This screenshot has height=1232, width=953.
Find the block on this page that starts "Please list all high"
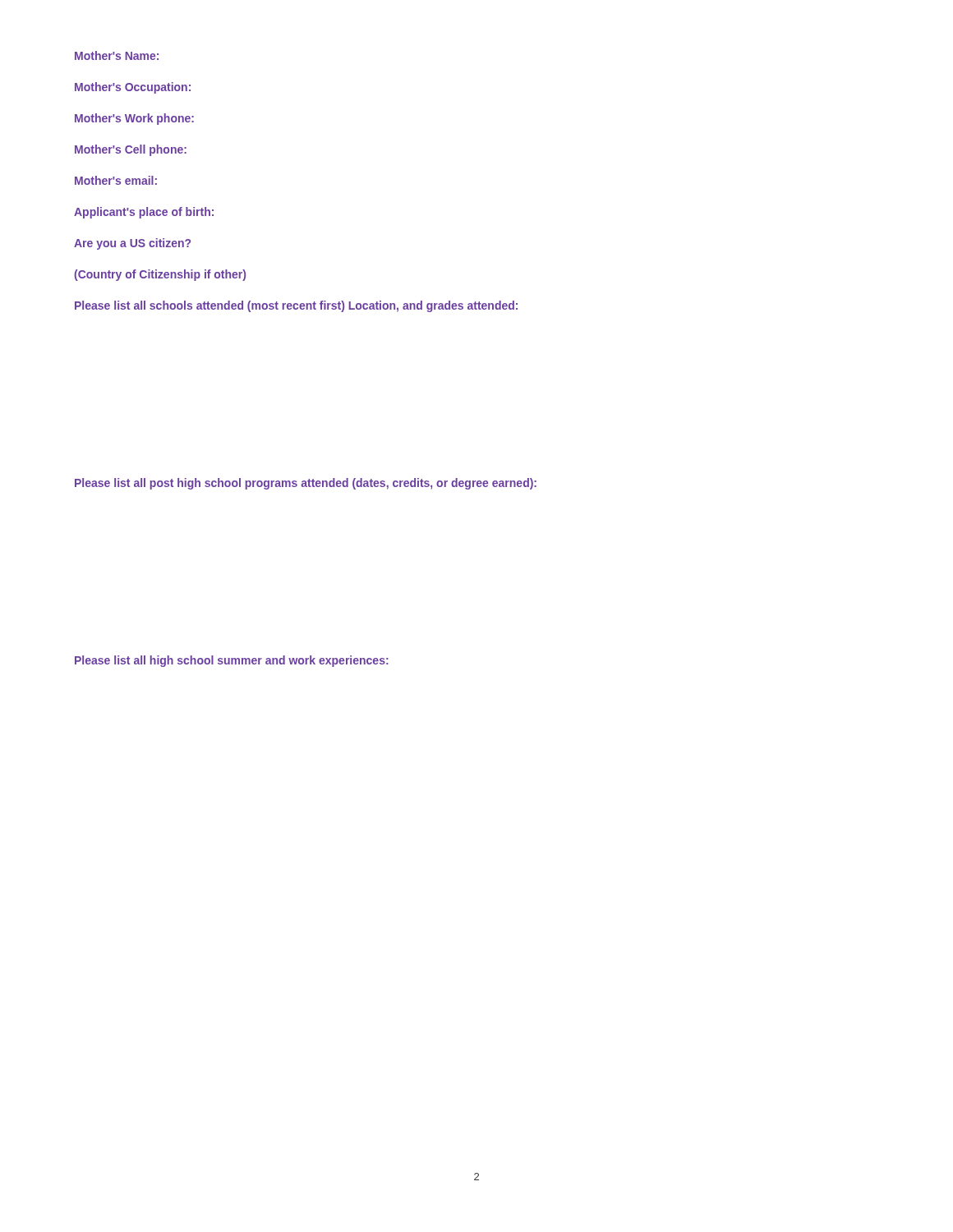(232, 660)
